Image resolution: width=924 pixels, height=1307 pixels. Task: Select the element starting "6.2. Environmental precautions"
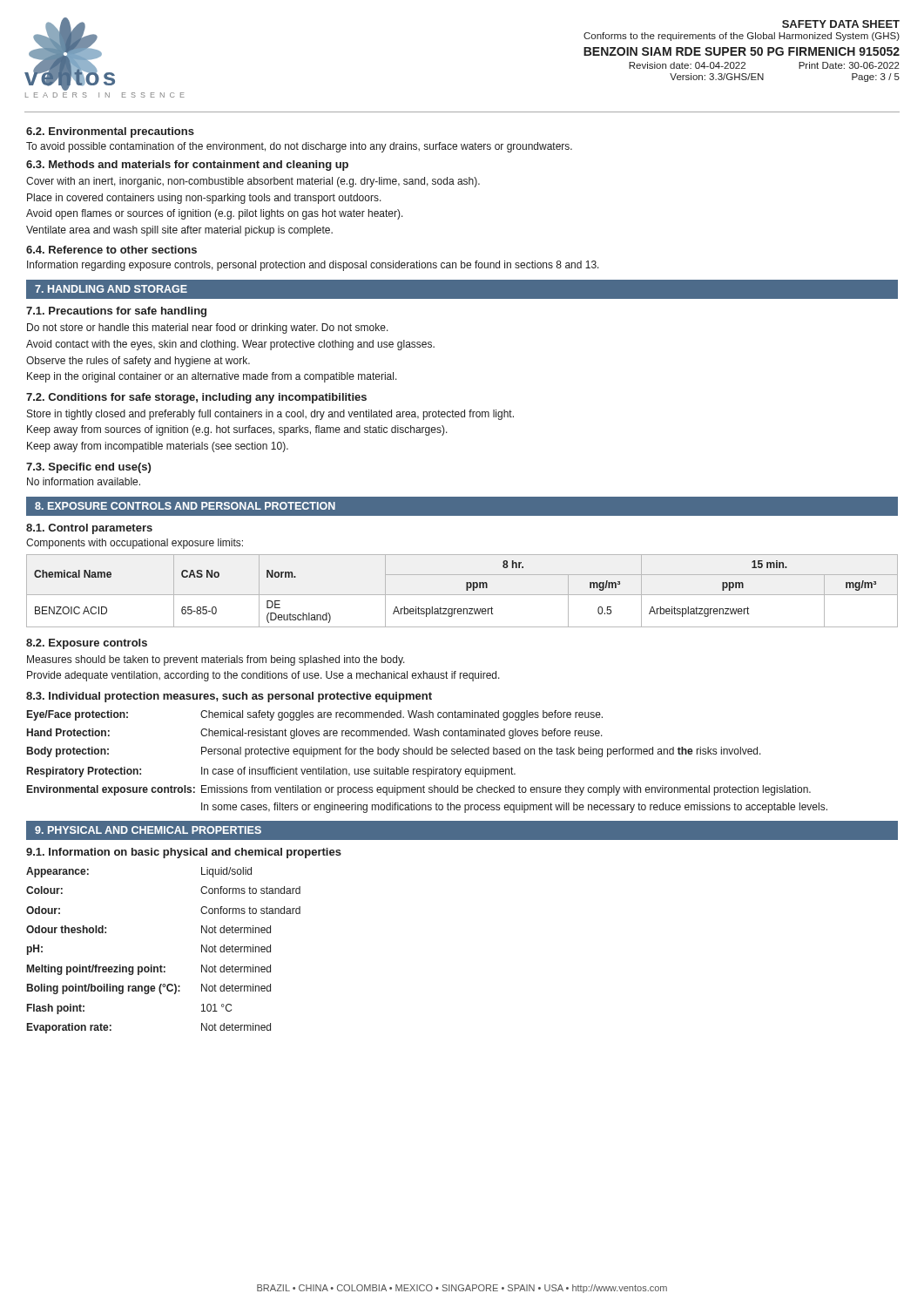pyautogui.click(x=110, y=132)
